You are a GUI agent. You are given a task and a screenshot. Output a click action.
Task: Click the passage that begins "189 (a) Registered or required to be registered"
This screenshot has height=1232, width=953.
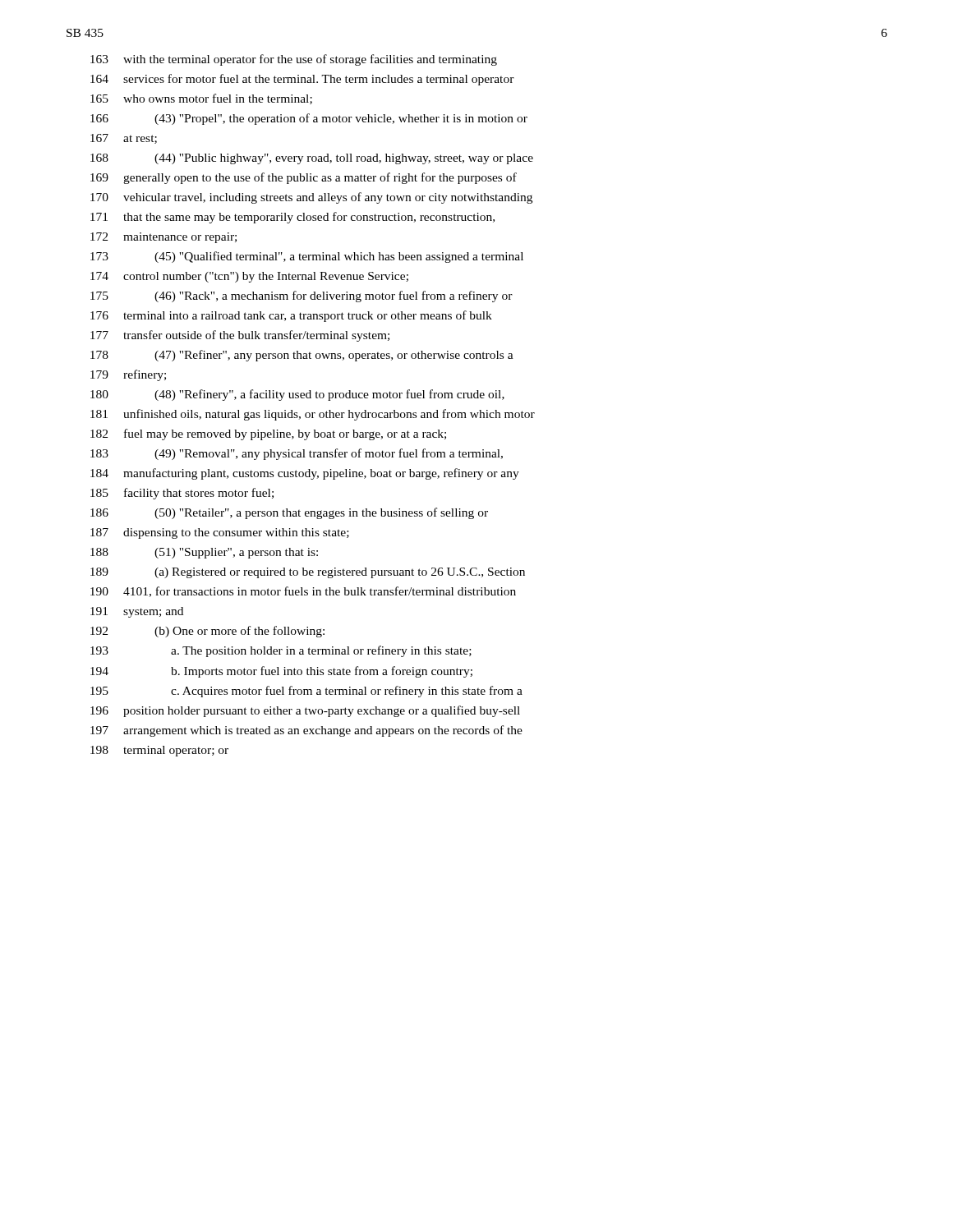pyautogui.click(x=476, y=592)
